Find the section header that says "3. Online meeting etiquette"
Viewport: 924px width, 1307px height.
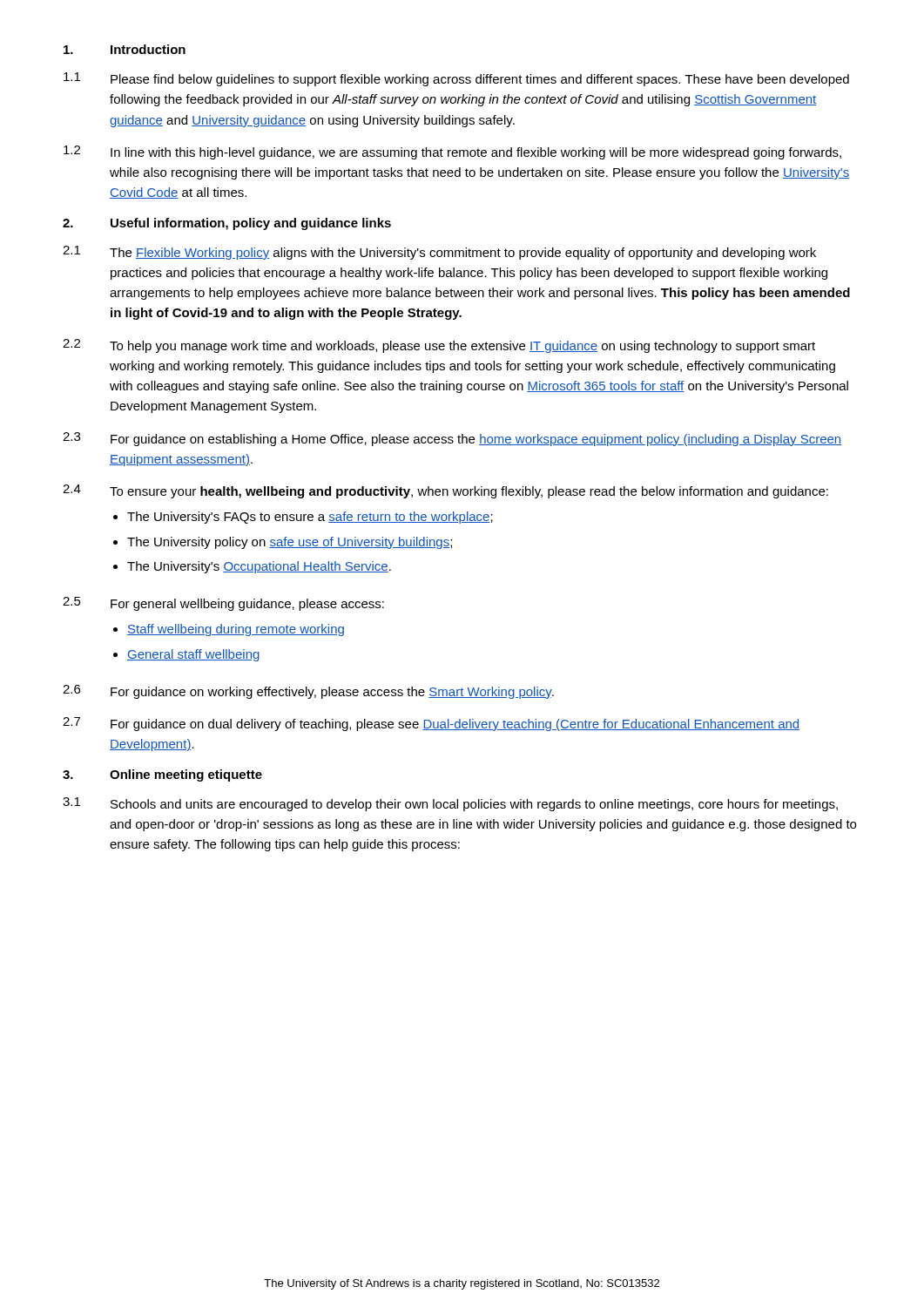(162, 774)
